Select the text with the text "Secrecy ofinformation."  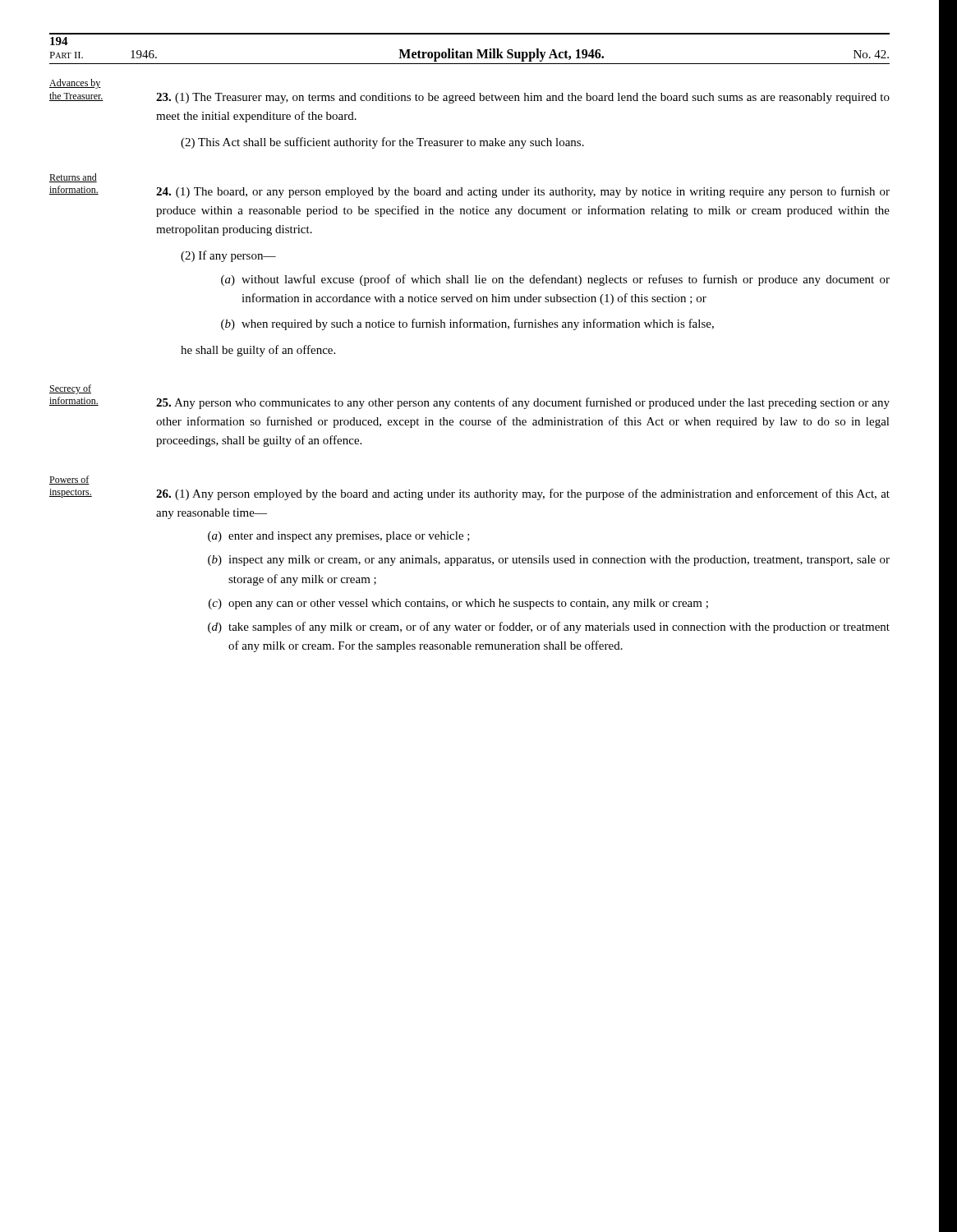(74, 395)
